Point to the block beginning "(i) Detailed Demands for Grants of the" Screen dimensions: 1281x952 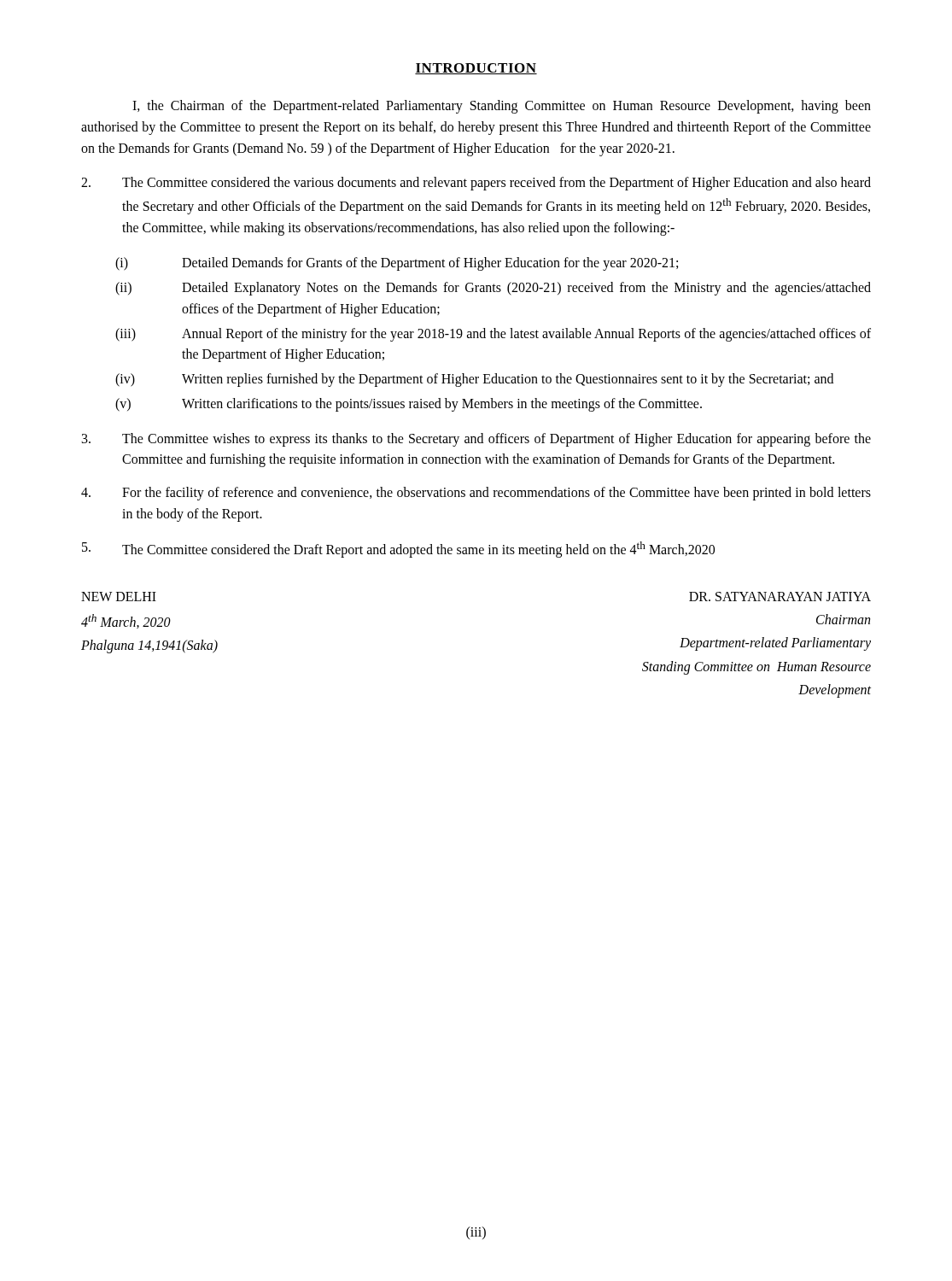coord(476,264)
